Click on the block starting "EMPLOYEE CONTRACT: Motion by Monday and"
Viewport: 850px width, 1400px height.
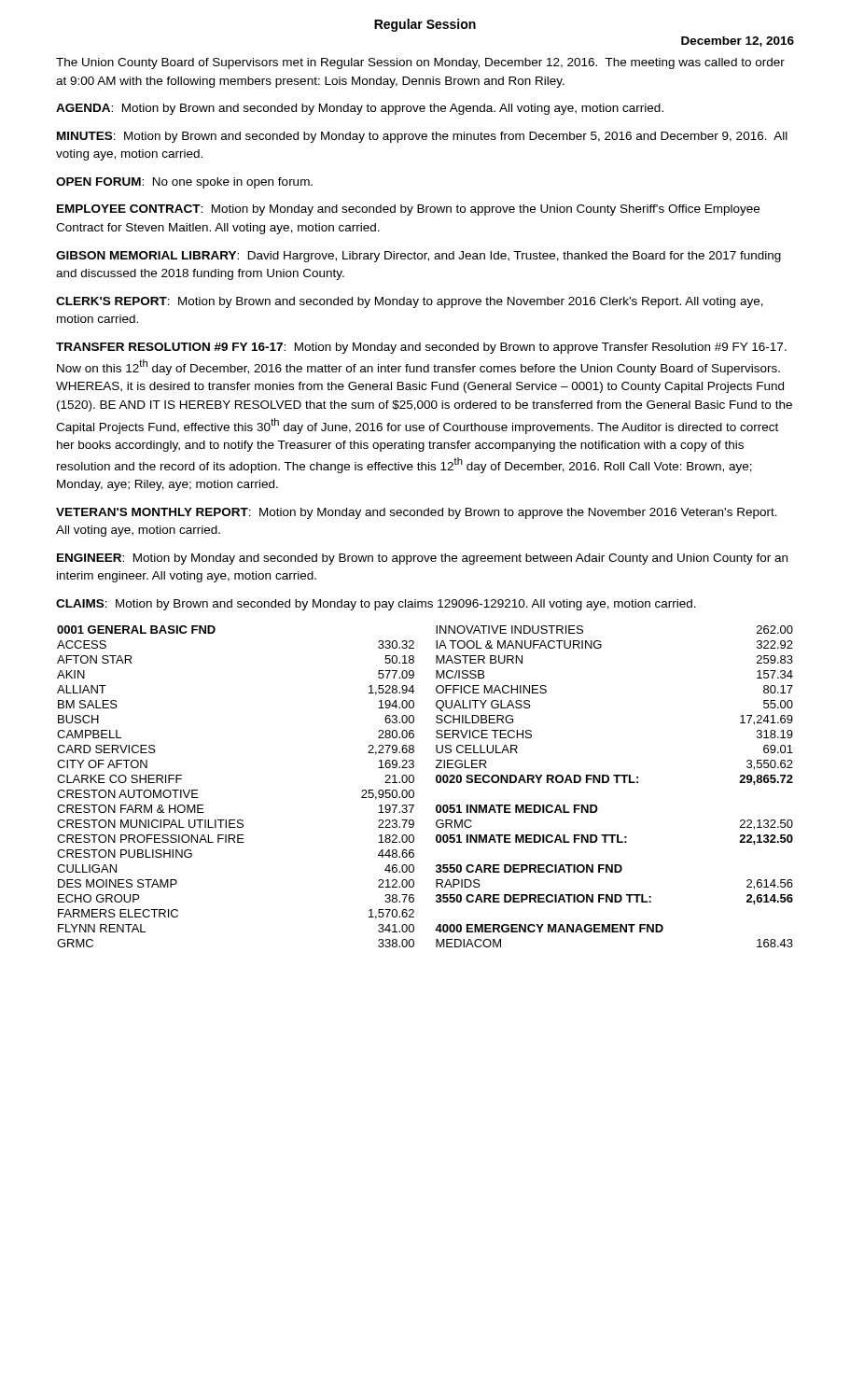tap(408, 218)
